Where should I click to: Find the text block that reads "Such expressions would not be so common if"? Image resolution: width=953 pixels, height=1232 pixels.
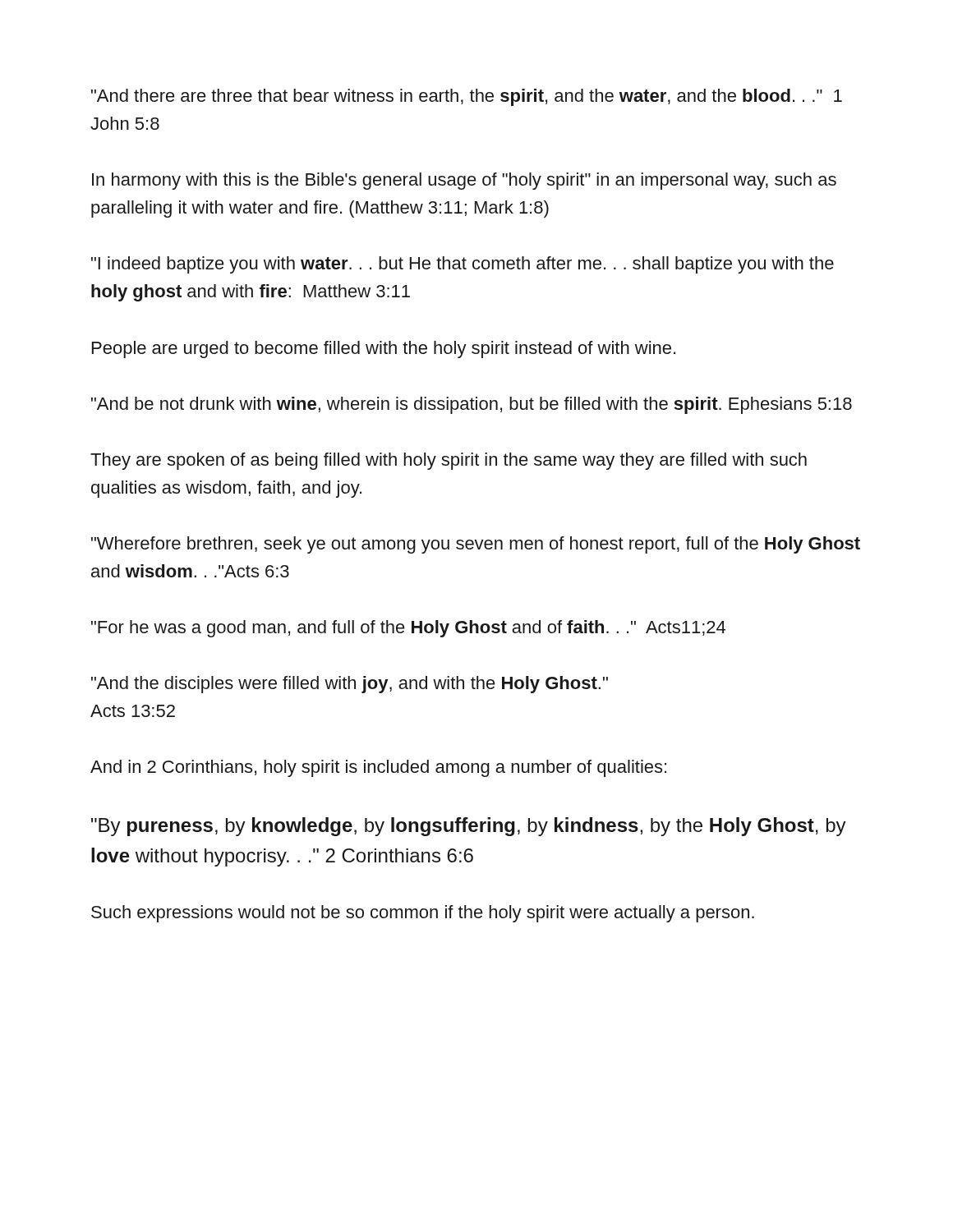423,912
